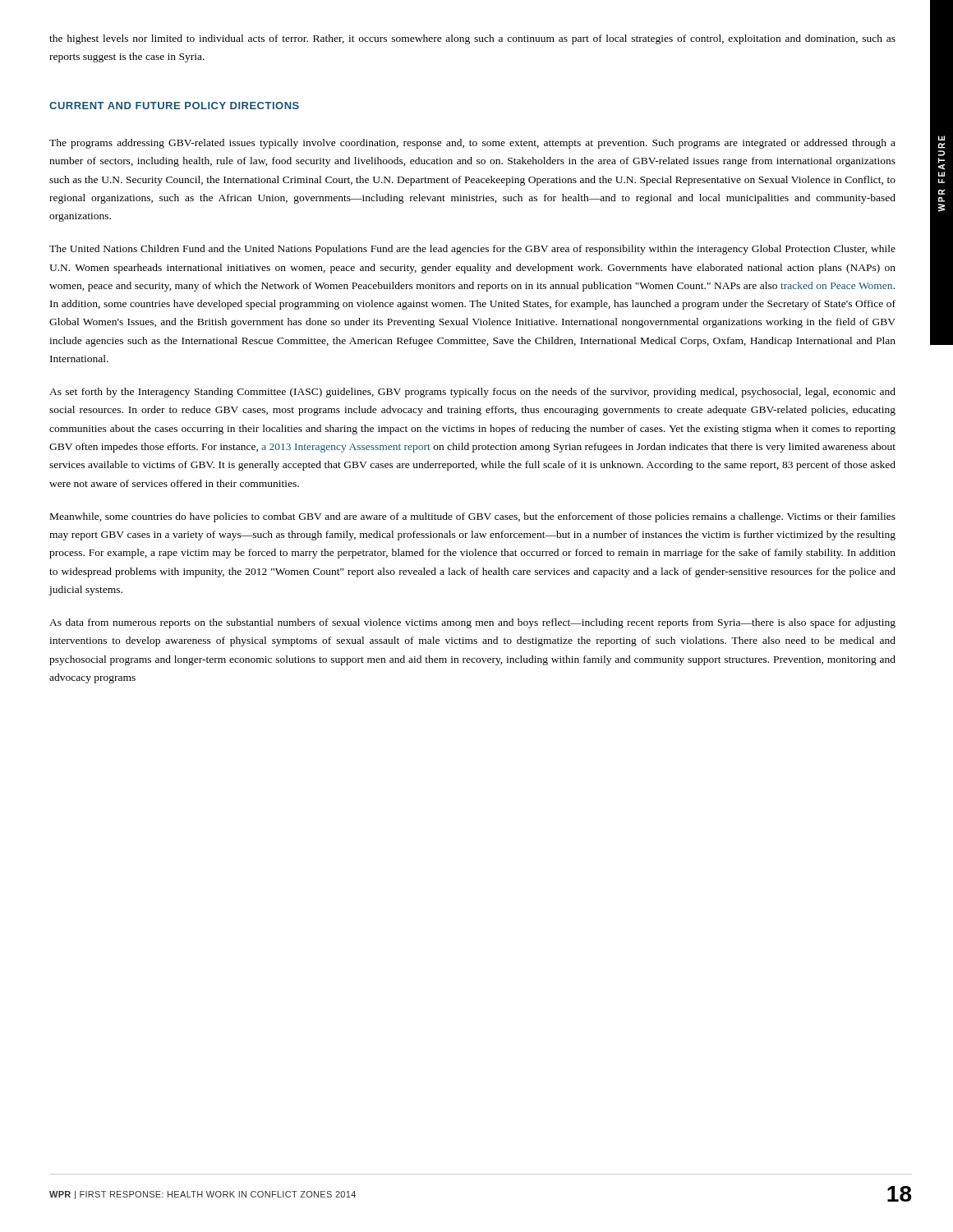The width and height of the screenshot is (953, 1232).
Task: Find the text block containing "As data from numerous reports on the"
Action: [x=472, y=650]
